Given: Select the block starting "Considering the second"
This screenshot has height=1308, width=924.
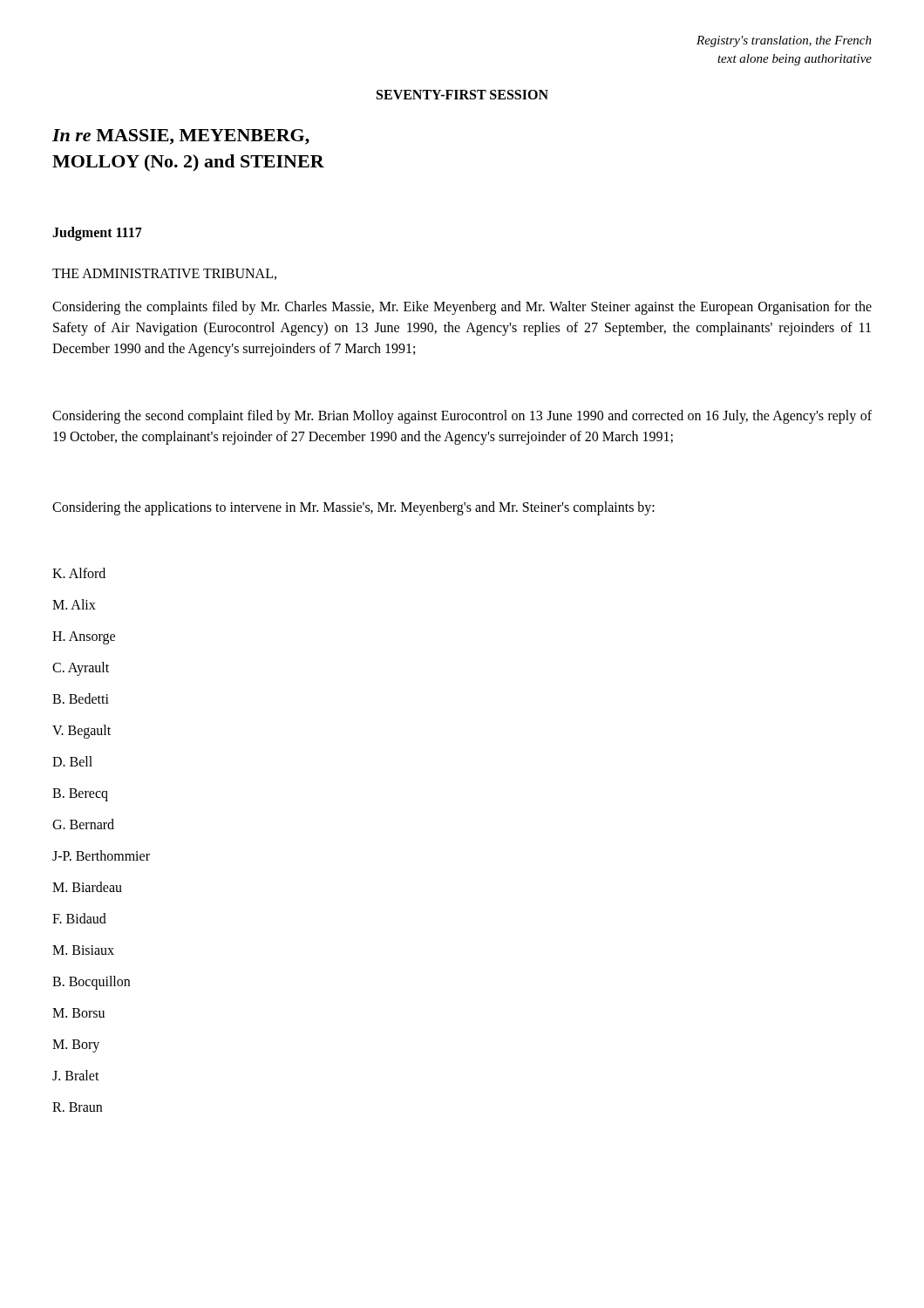Looking at the screenshot, I should pyautogui.click(x=462, y=426).
